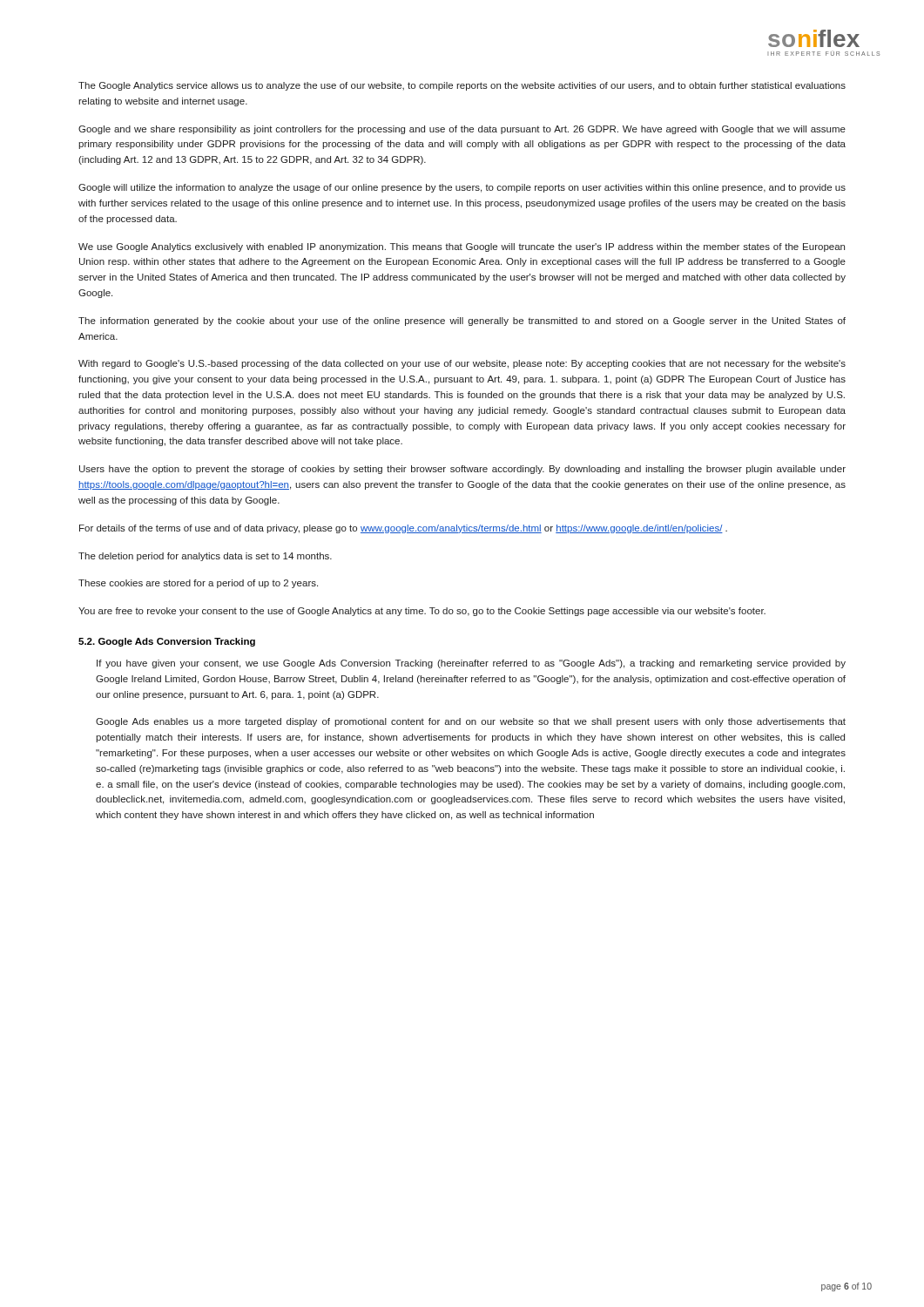Viewport: 924px width, 1307px height.
Task: Locate the text block containing "We use Google Analytics exclusively"
Action: click(462, 269)
